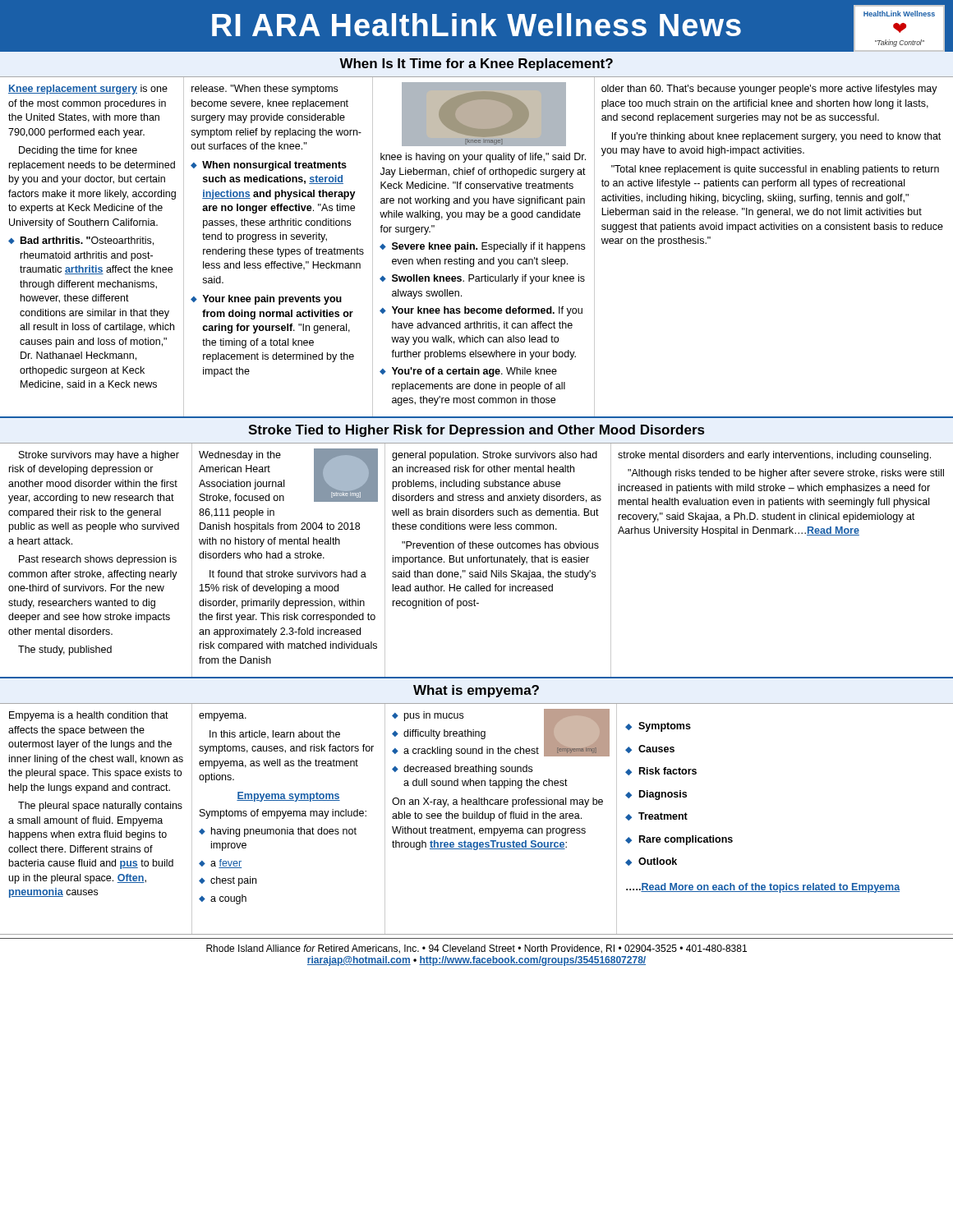Where is the passage that starts "older than 60. That's"?

tap(774, 165)
